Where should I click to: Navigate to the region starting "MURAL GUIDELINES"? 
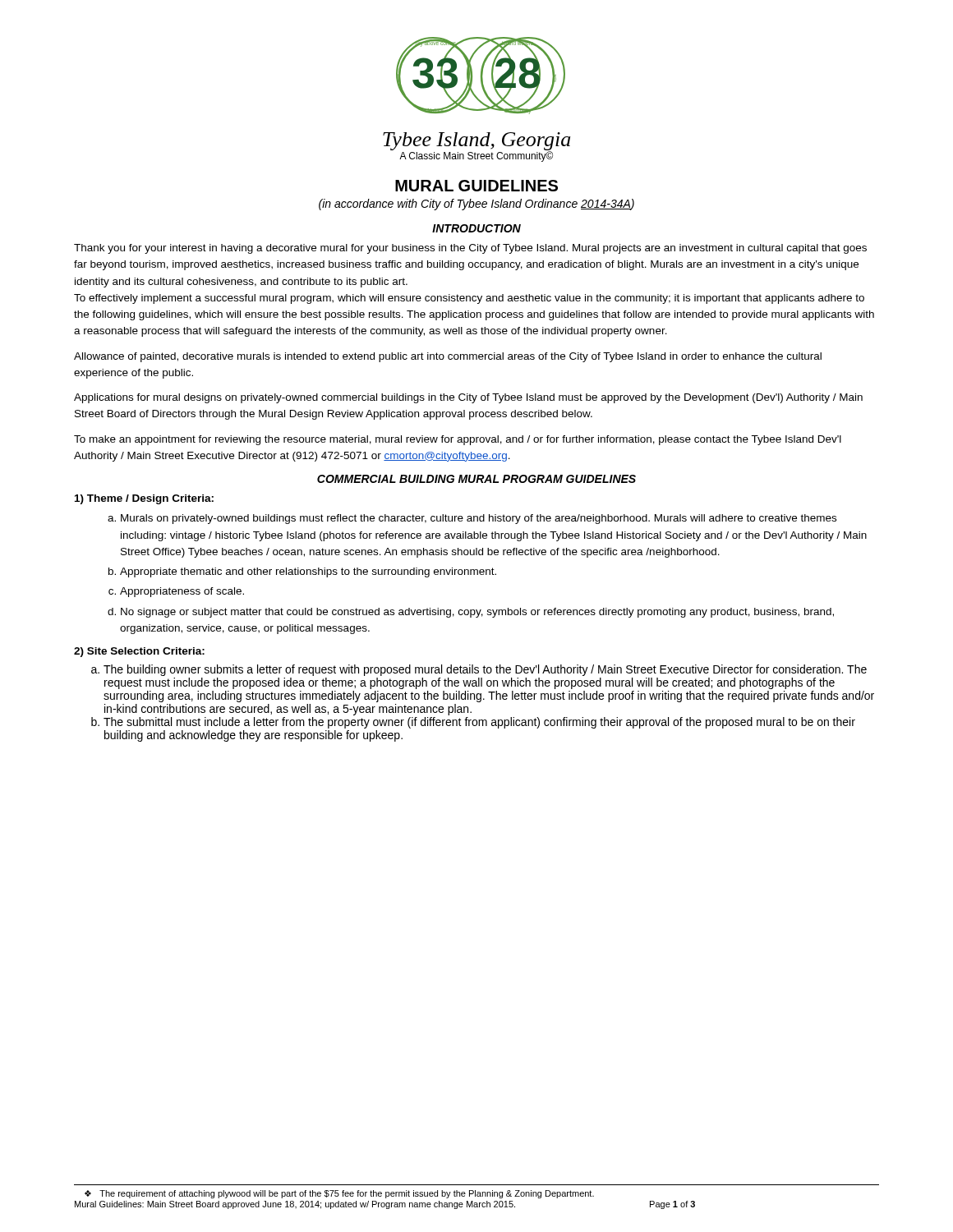click(476, 186)
